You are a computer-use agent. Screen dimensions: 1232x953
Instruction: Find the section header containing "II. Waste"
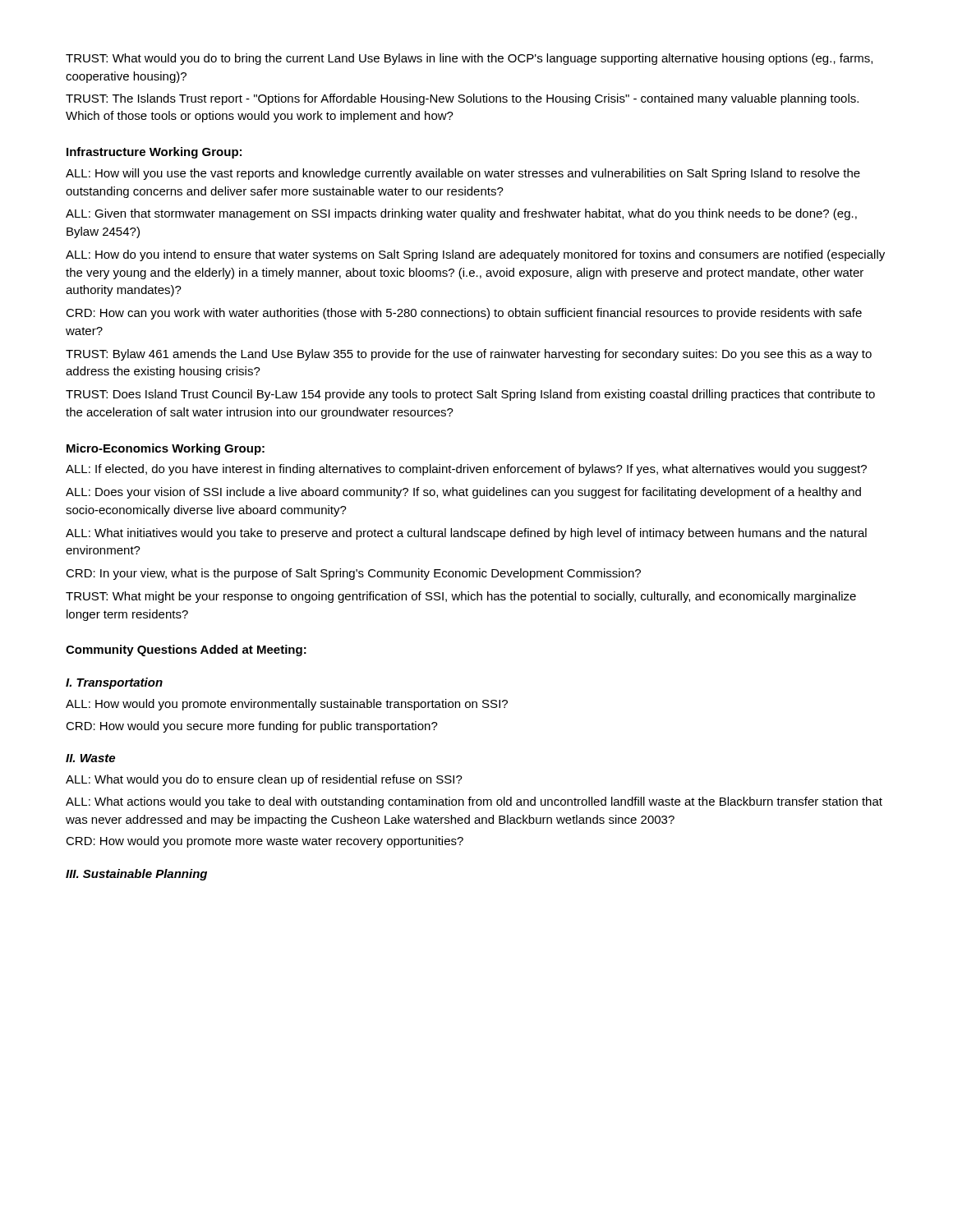91,758
